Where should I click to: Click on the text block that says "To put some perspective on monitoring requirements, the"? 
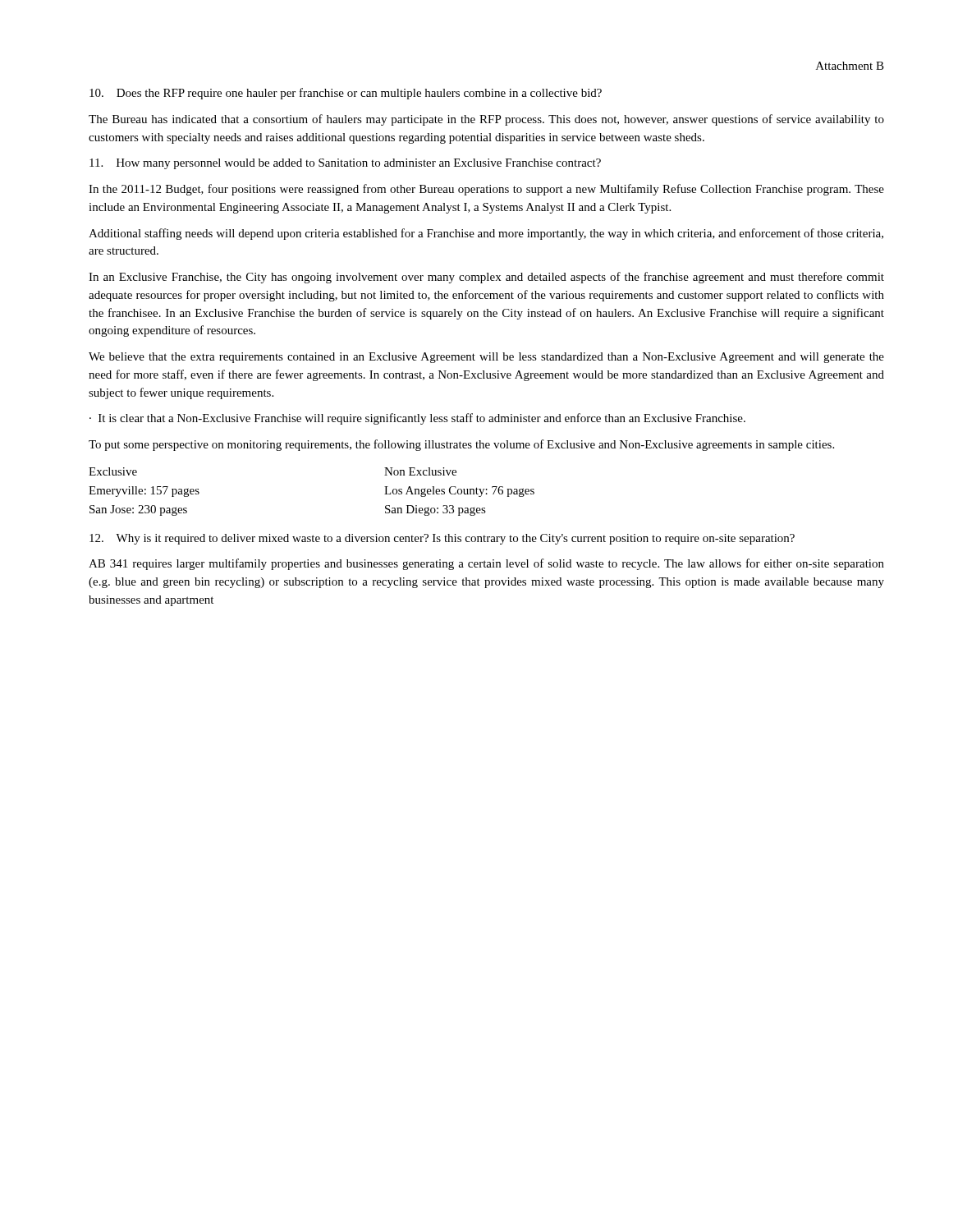click(x=462, y=444)
